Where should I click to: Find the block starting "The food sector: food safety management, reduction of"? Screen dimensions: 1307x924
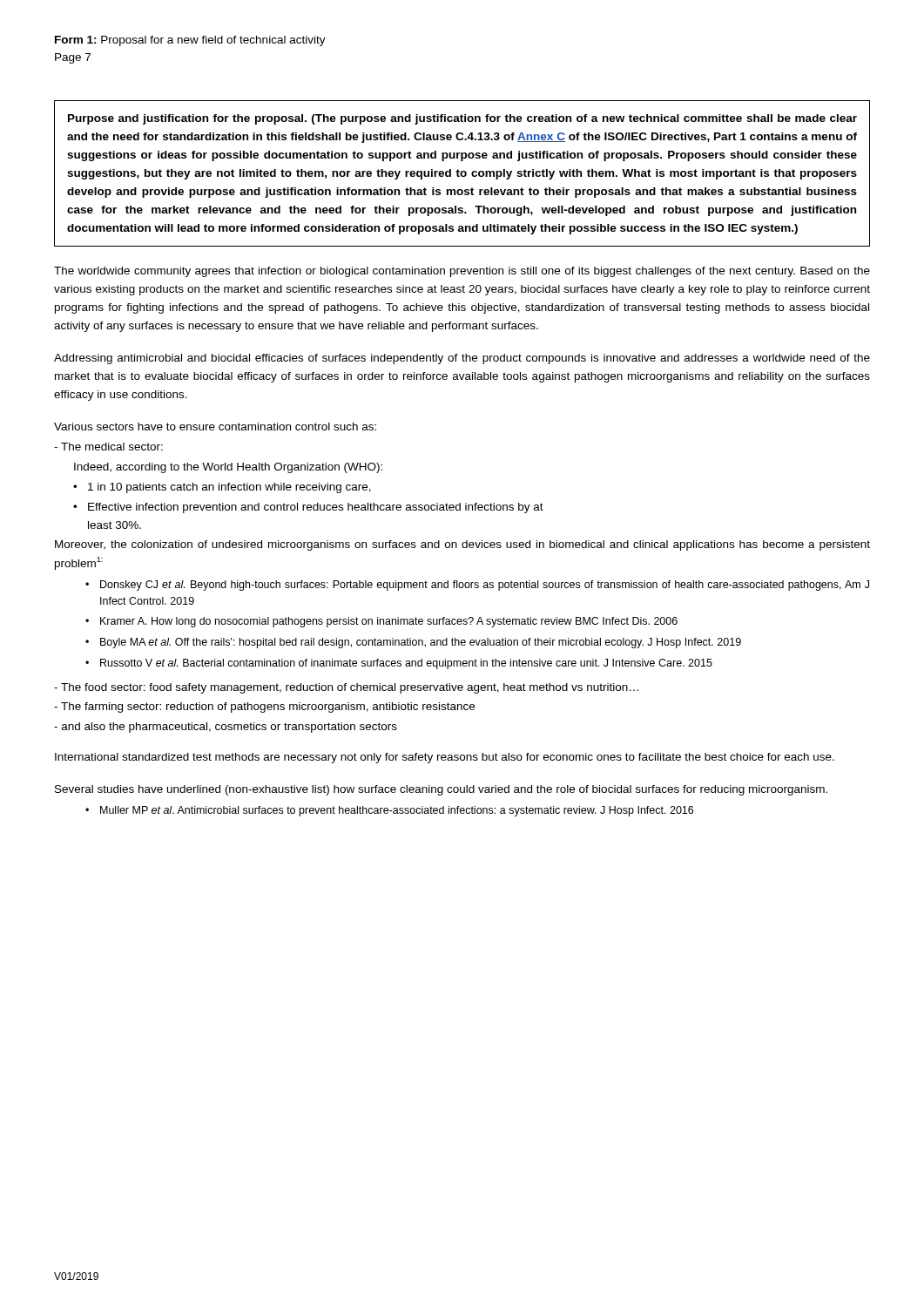click(347, 687)
